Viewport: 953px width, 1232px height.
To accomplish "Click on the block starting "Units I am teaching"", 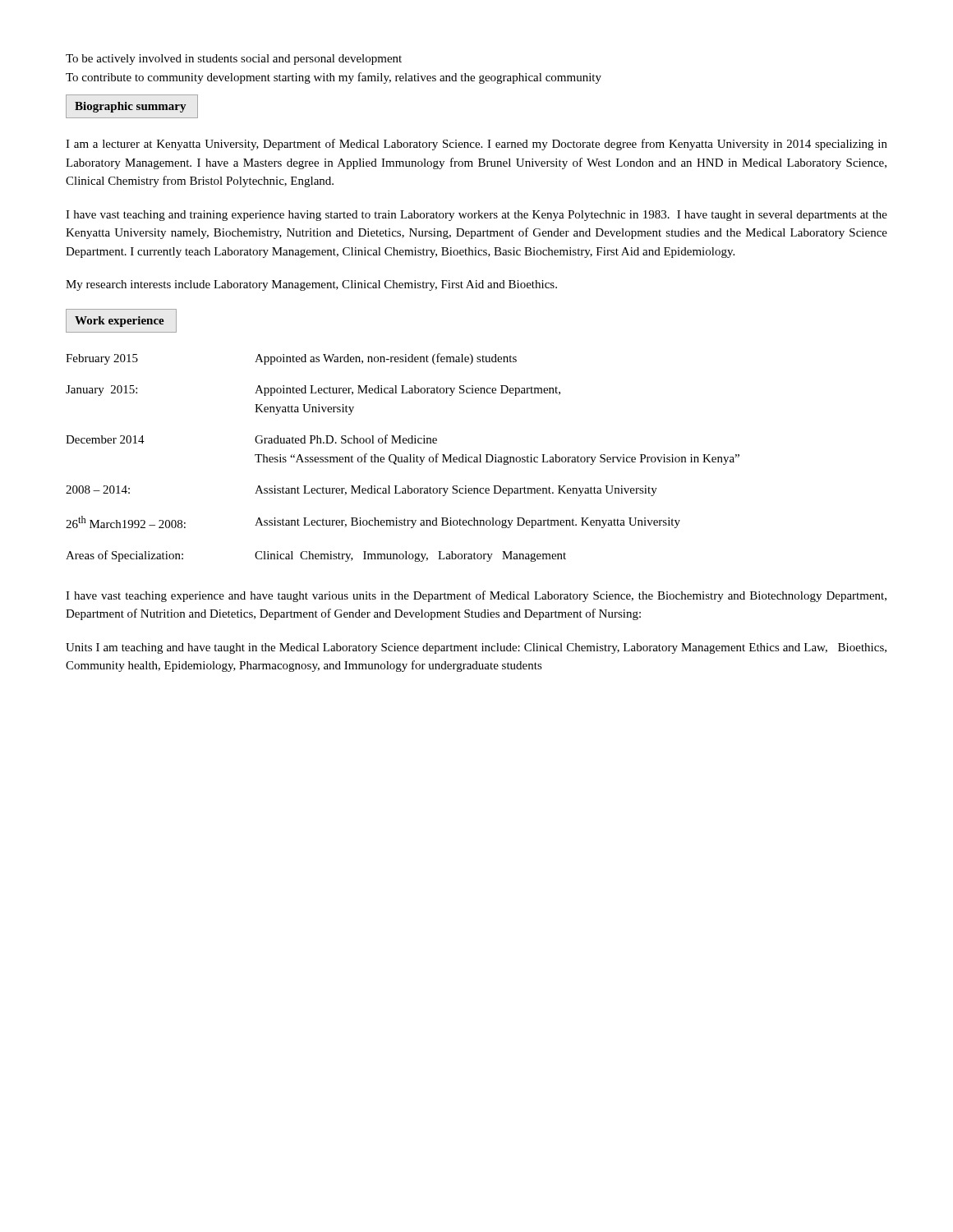I will click(476, 656).
